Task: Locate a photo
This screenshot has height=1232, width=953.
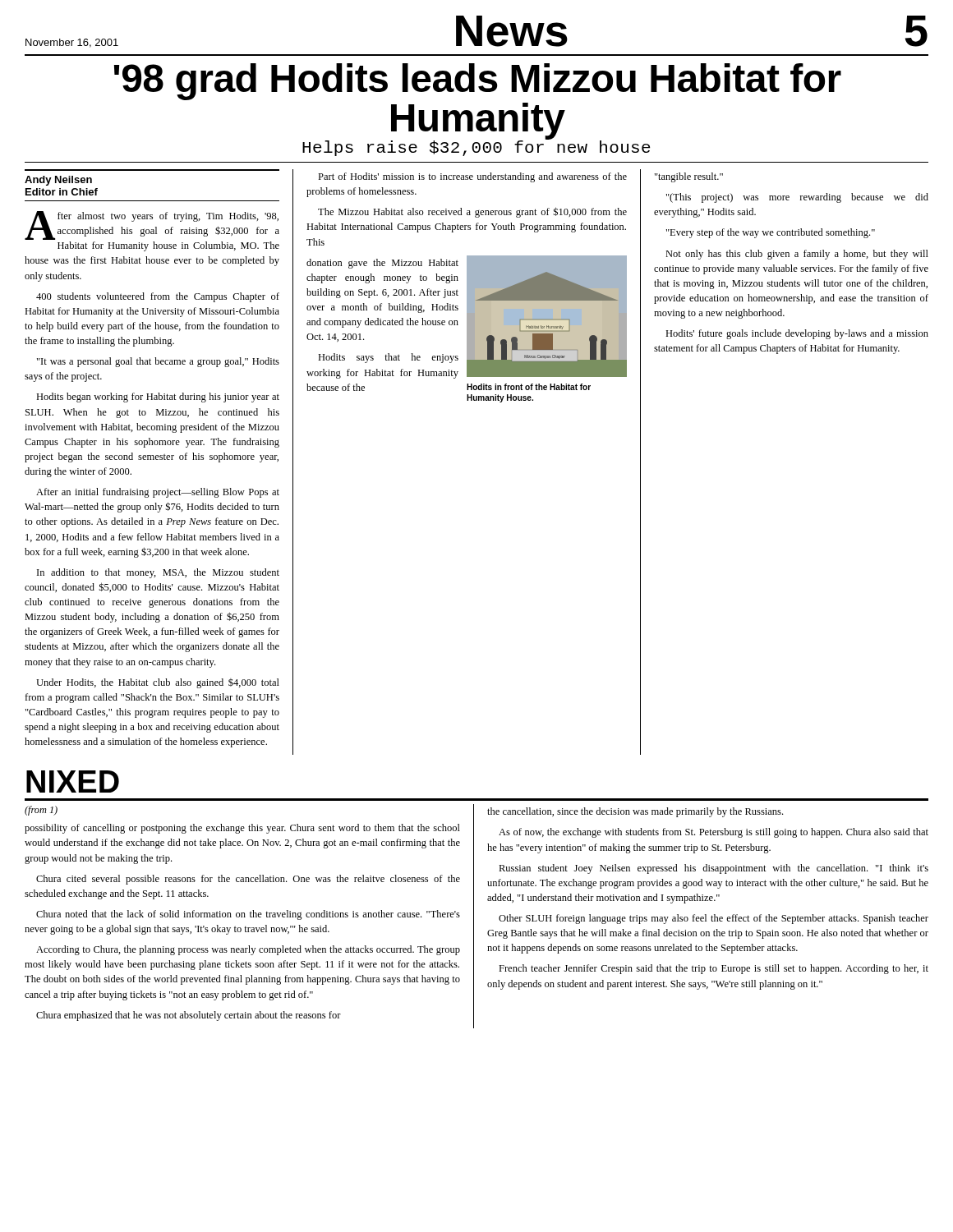Action: click(547, 329)
